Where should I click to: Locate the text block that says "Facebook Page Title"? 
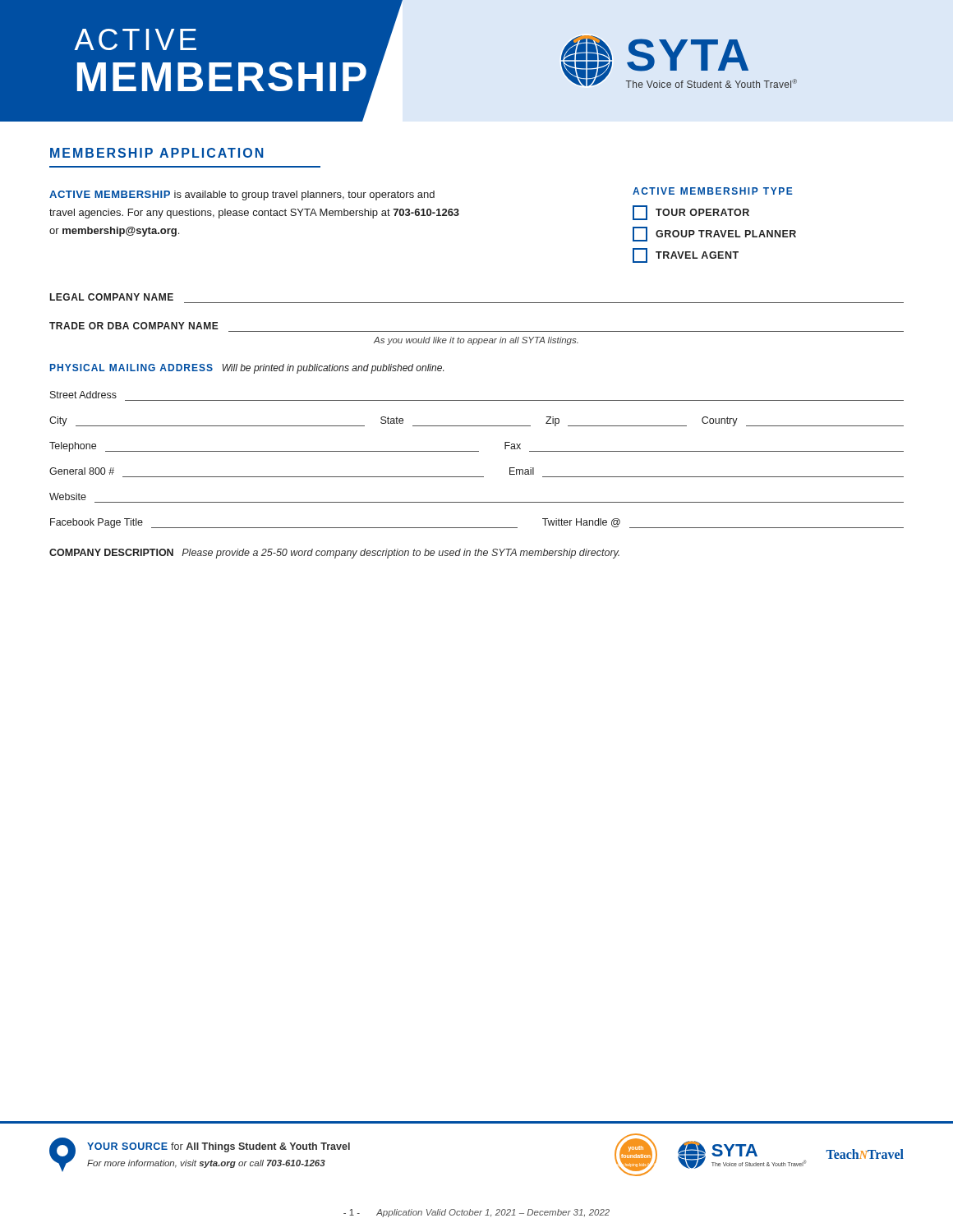(476, 521)
